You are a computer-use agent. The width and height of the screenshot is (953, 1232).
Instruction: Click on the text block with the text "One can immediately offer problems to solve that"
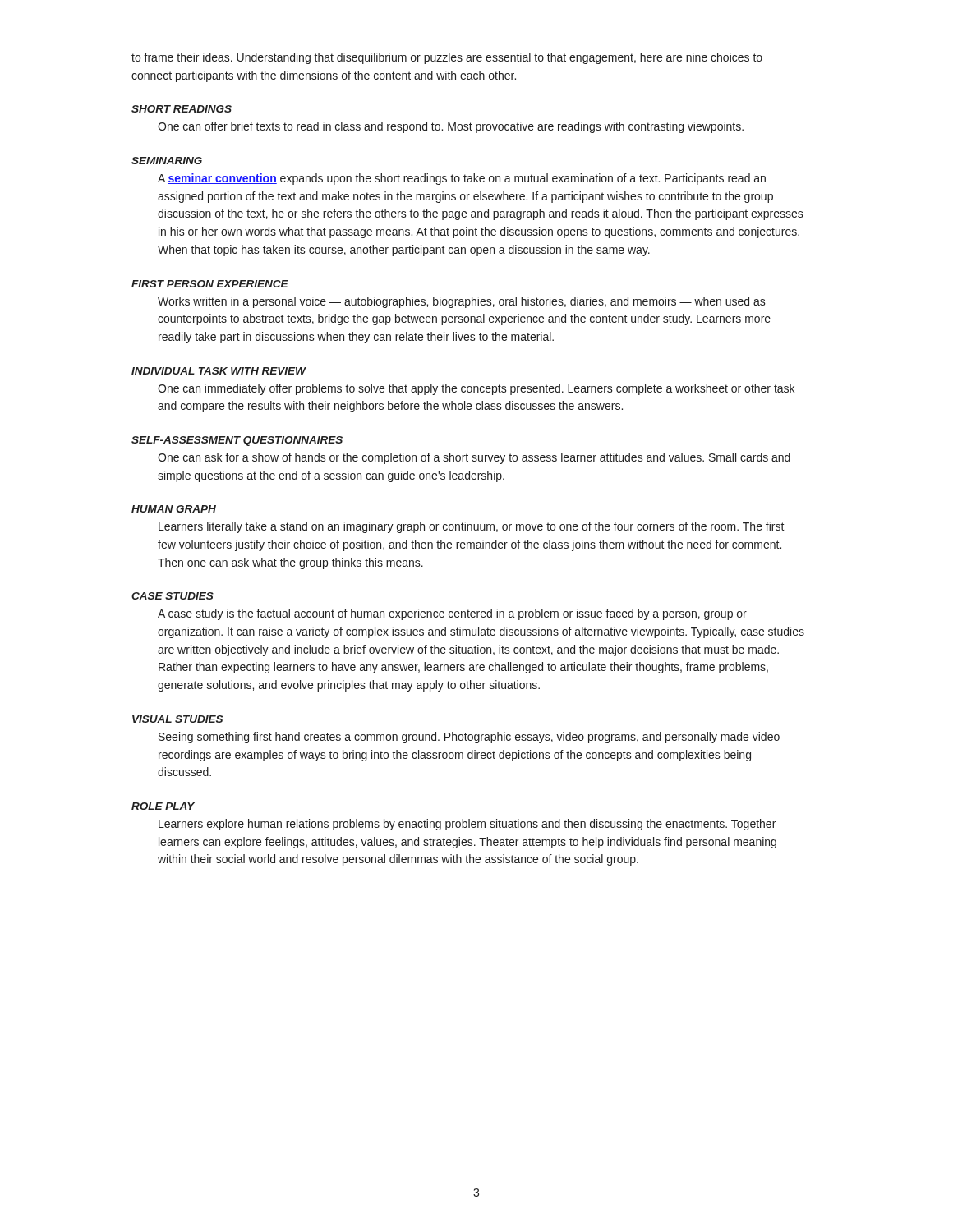coord(476,397)
